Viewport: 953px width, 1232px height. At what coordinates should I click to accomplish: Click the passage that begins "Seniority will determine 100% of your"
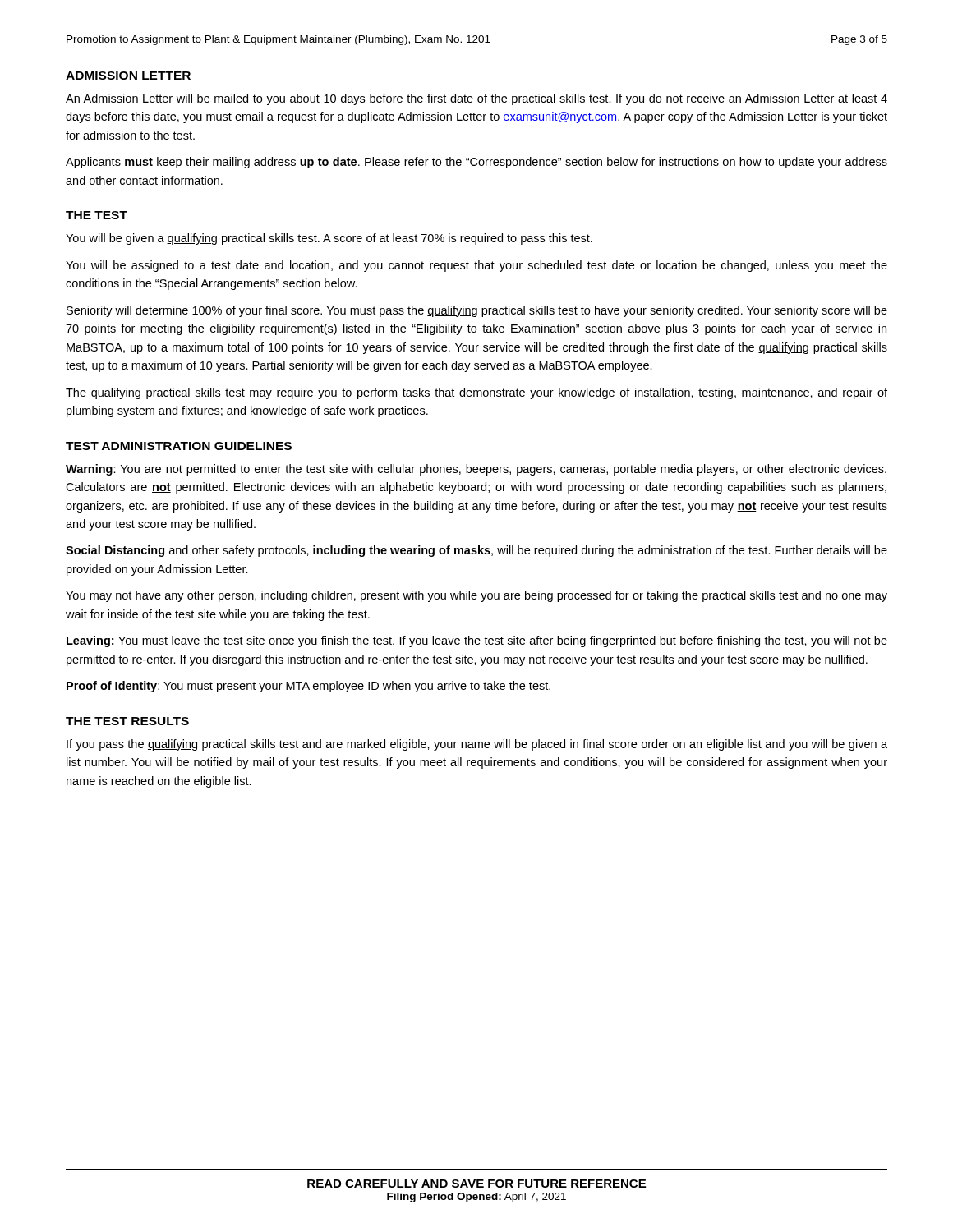tap(476, 338)
